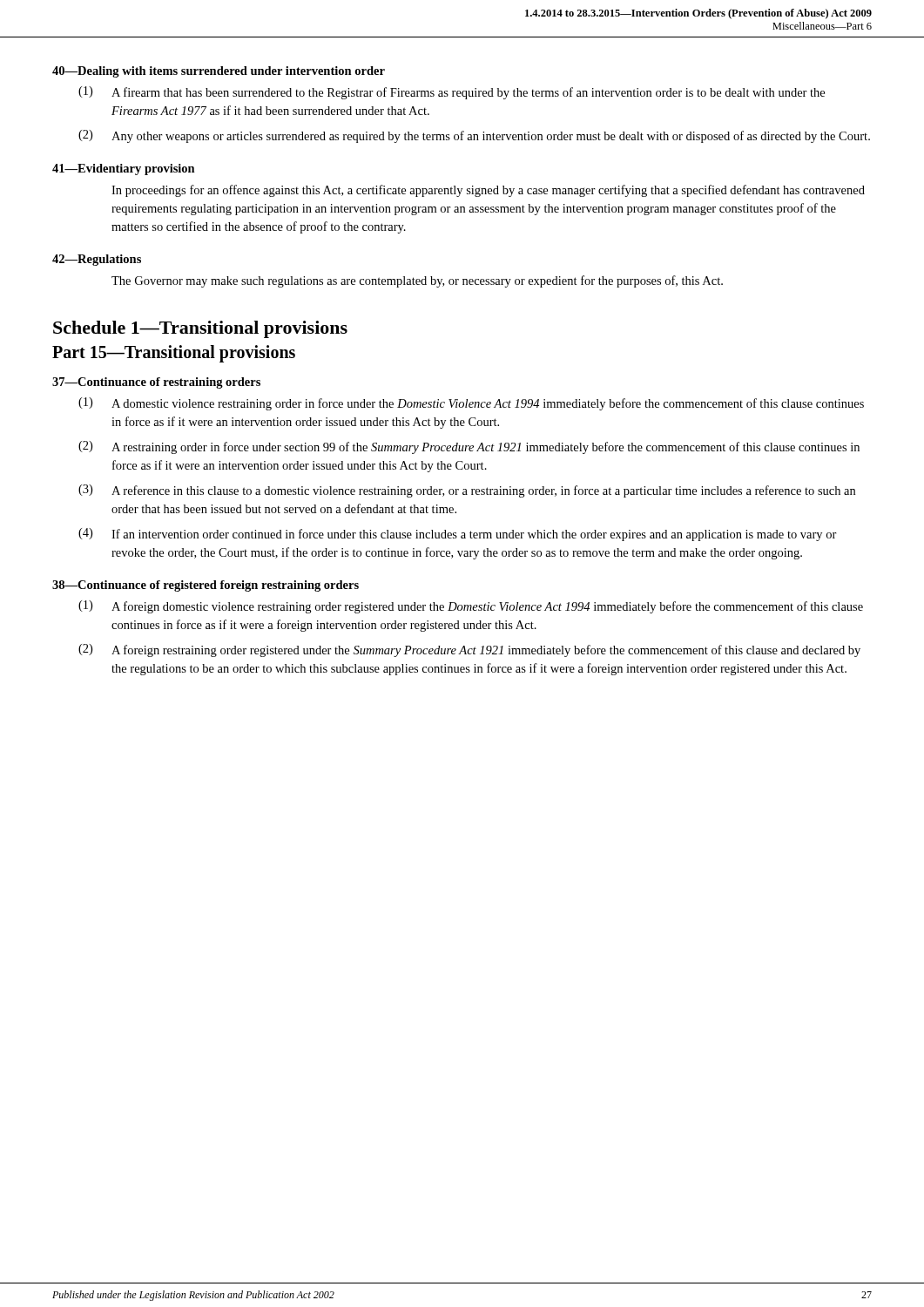924x1307 pixels.
Task: Find the element starting "41—Evidentiary provision"
Action: (124, 168)
